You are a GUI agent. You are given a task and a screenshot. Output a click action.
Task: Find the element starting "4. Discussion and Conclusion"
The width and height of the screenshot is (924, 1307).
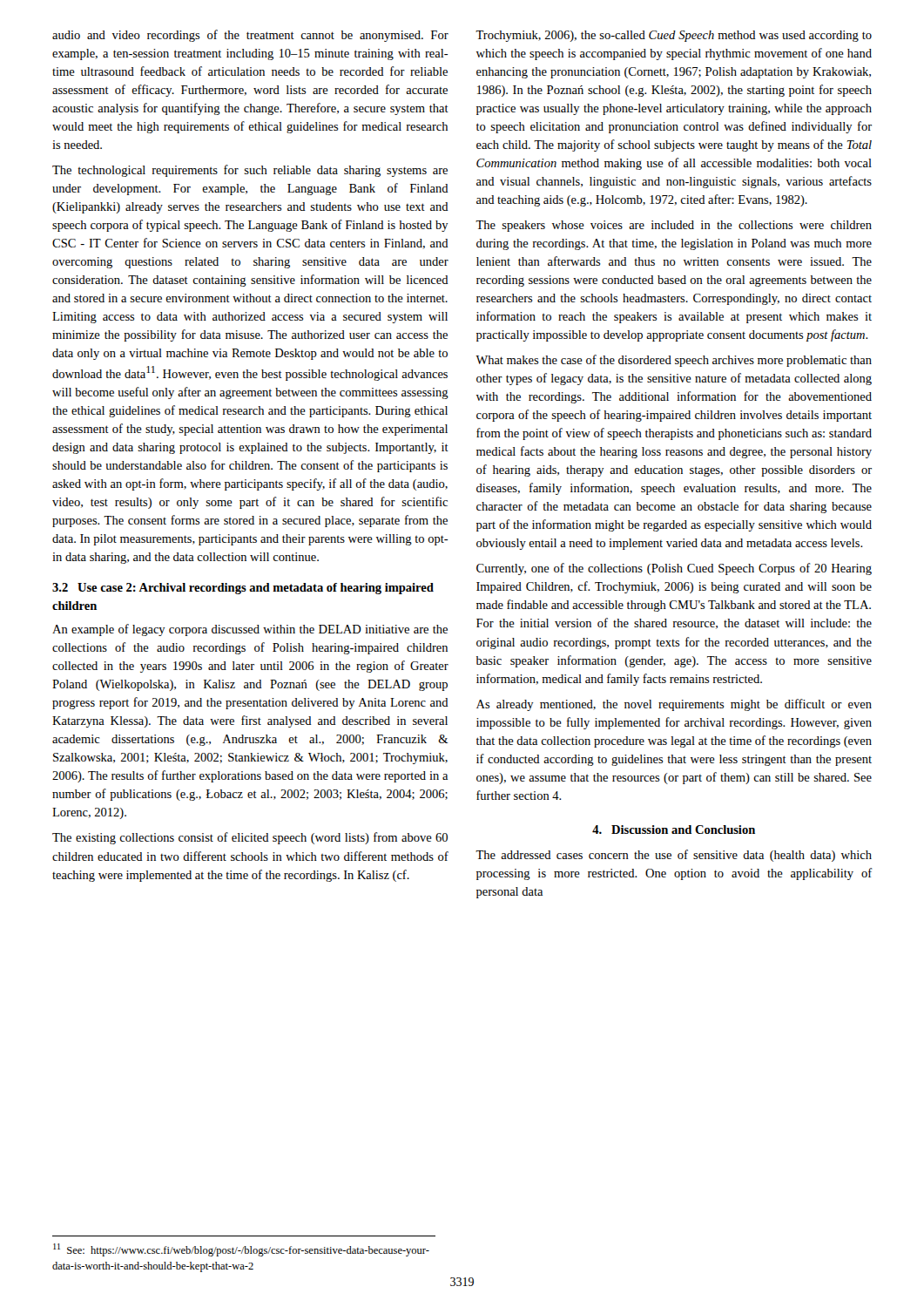[x=674, y=829]
